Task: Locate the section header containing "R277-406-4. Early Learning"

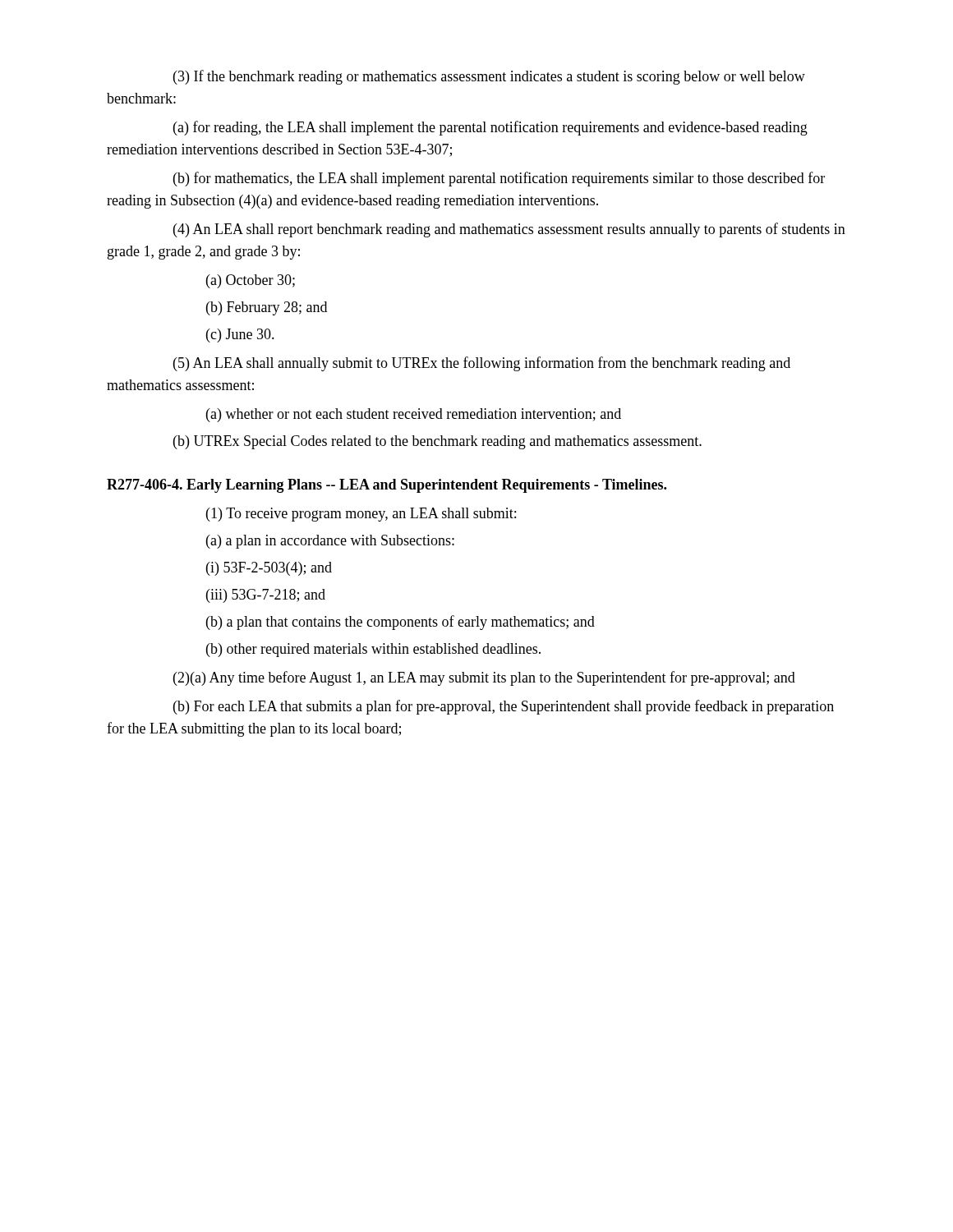Action: coord(476,485)
